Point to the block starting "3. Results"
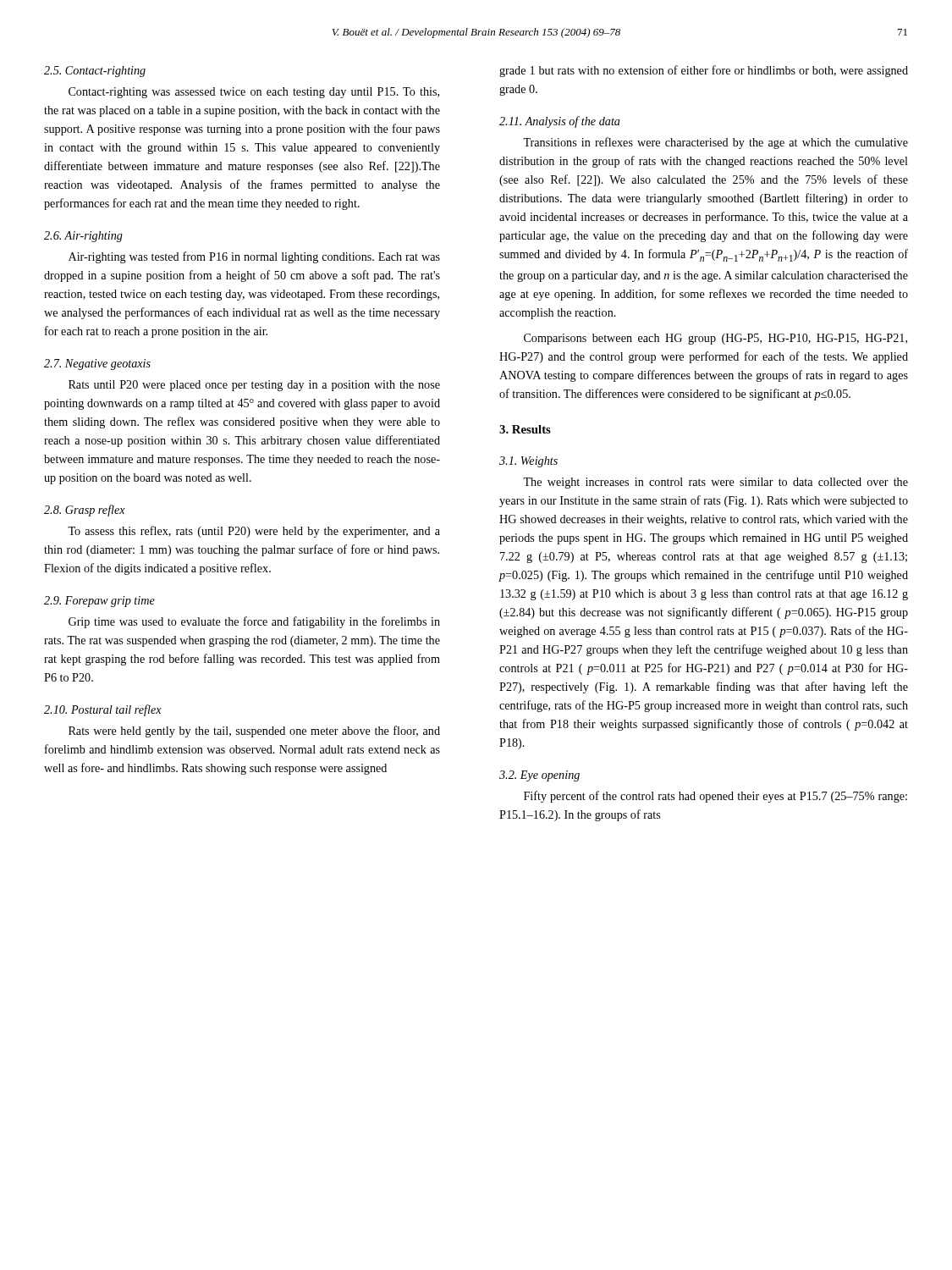 (x=525, y=429)
